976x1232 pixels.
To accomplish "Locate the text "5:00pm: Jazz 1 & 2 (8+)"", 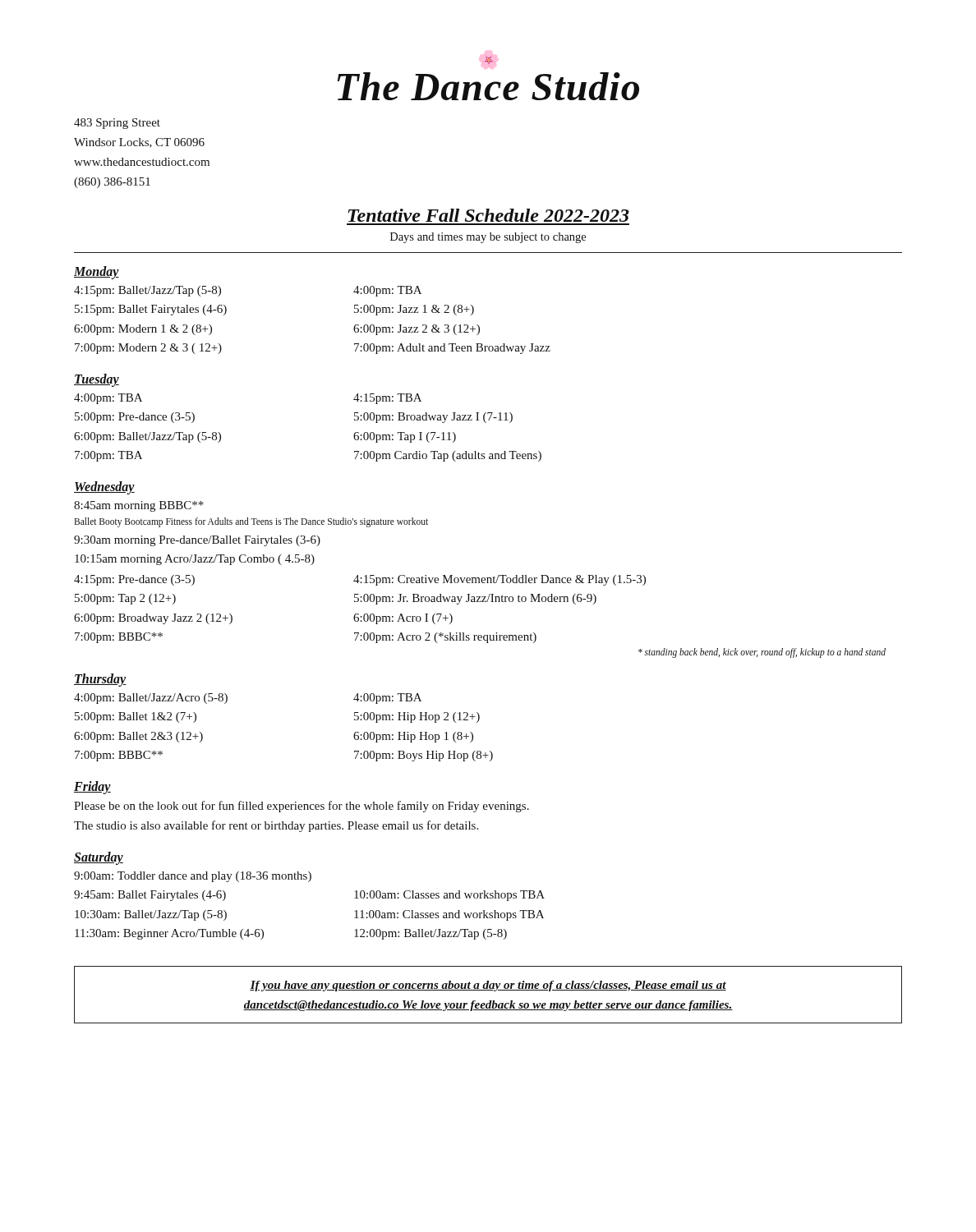I will (414, 309).
